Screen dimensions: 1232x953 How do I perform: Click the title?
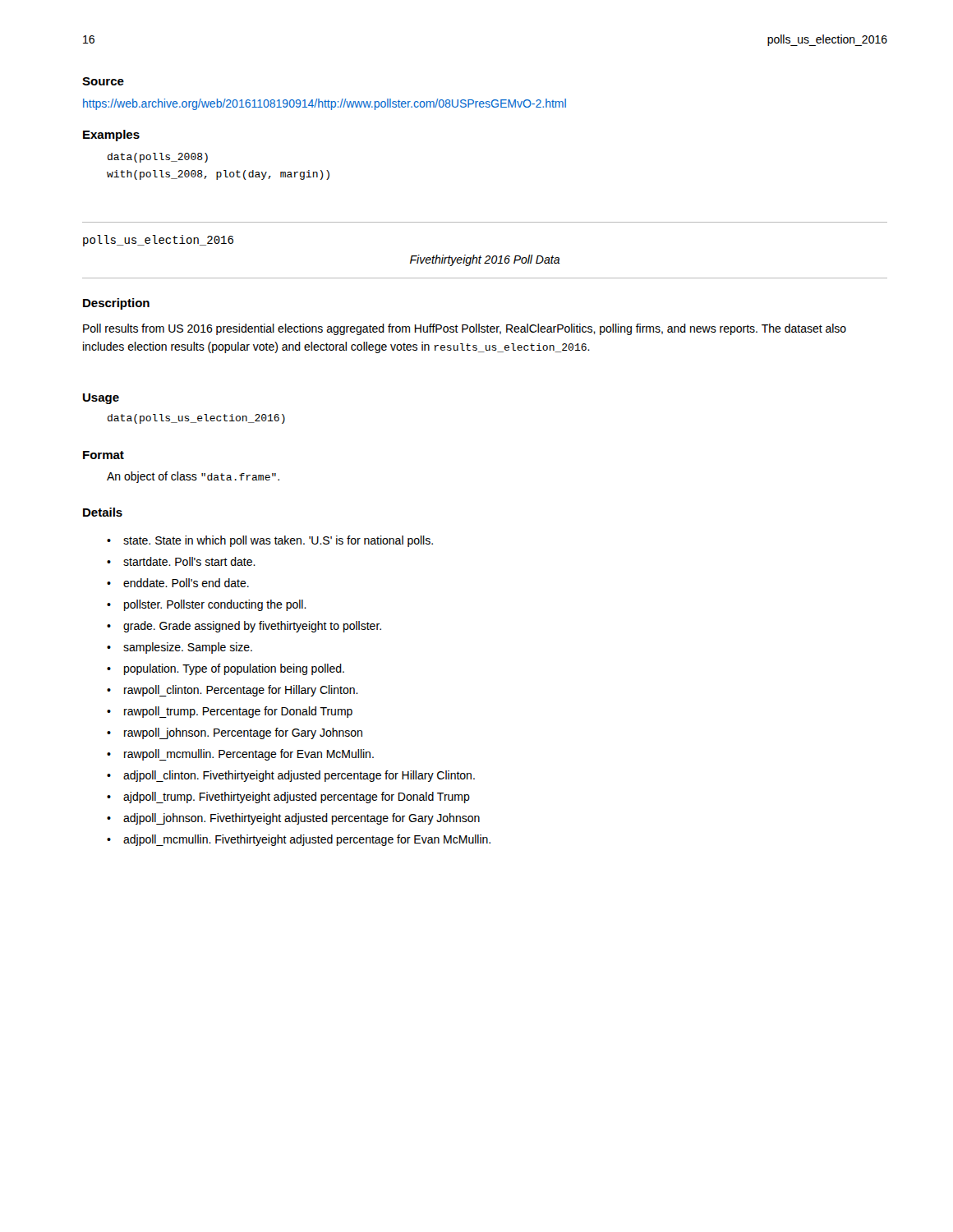[485, 260]
